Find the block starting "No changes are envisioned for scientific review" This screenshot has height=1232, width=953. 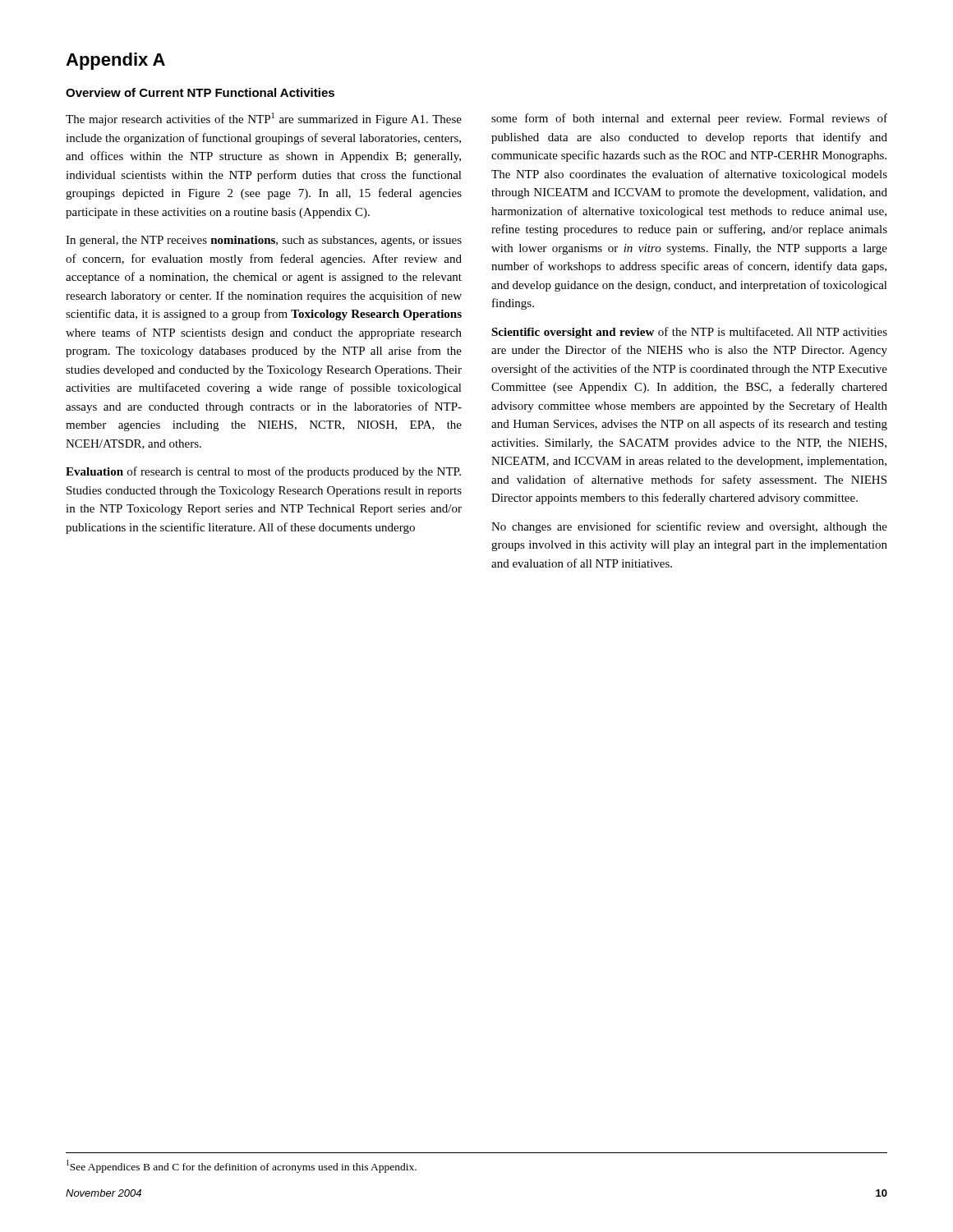click(x=689, y=545)
